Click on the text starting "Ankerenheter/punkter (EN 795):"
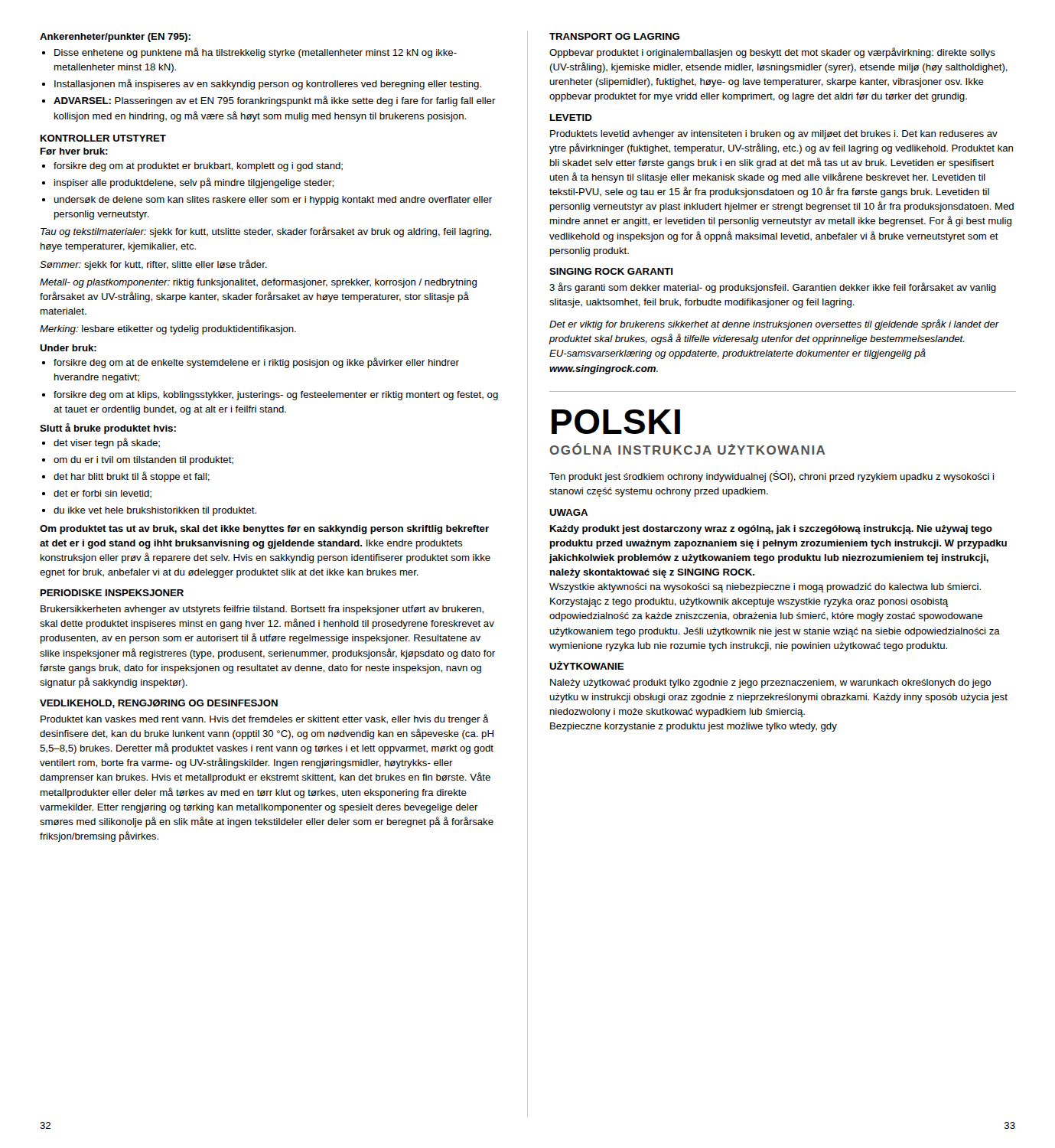Viewport: 1055px width, 1148px height. (x=115, y=36)
